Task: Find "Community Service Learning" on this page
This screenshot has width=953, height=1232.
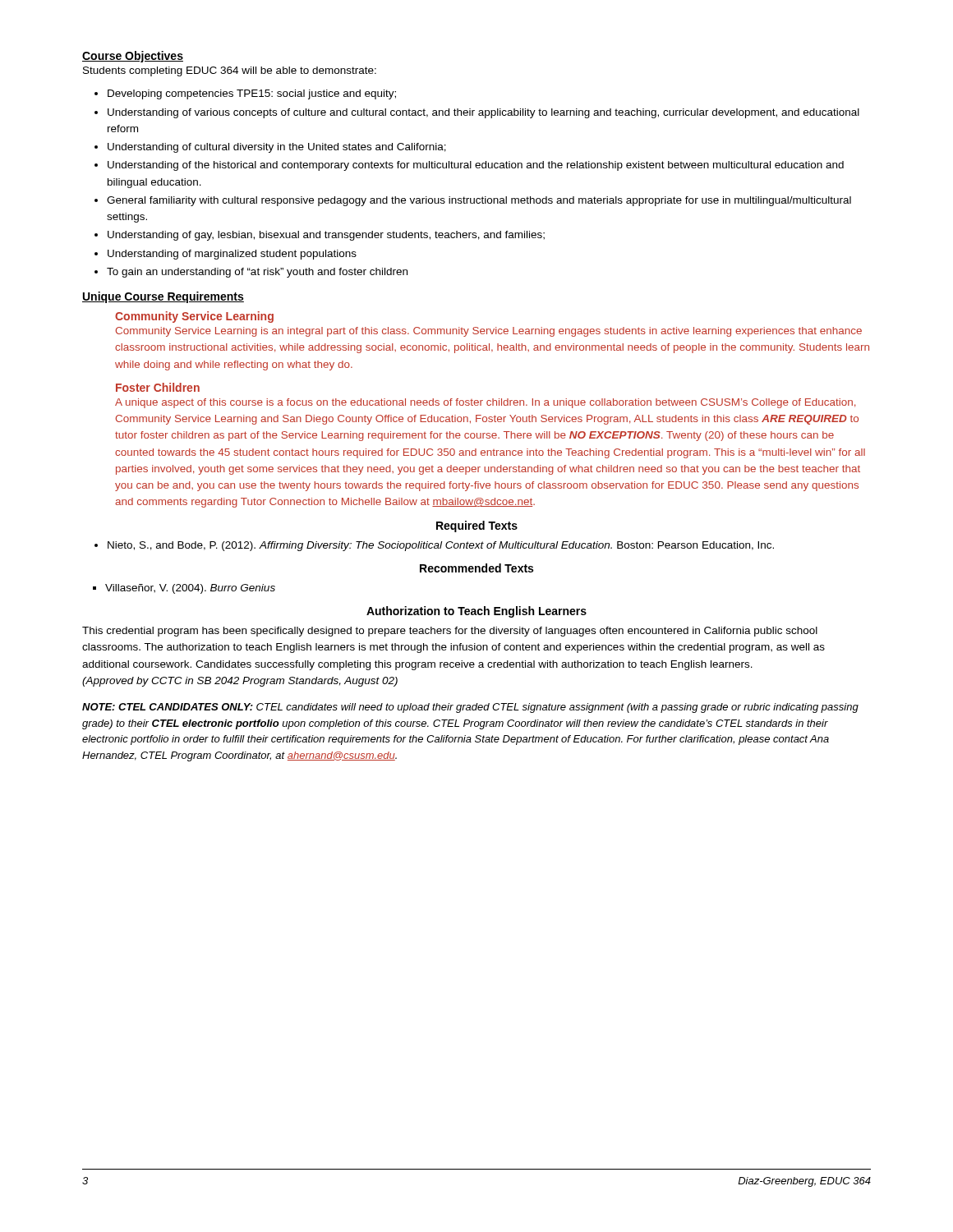Action: click(x=195, y=316)
